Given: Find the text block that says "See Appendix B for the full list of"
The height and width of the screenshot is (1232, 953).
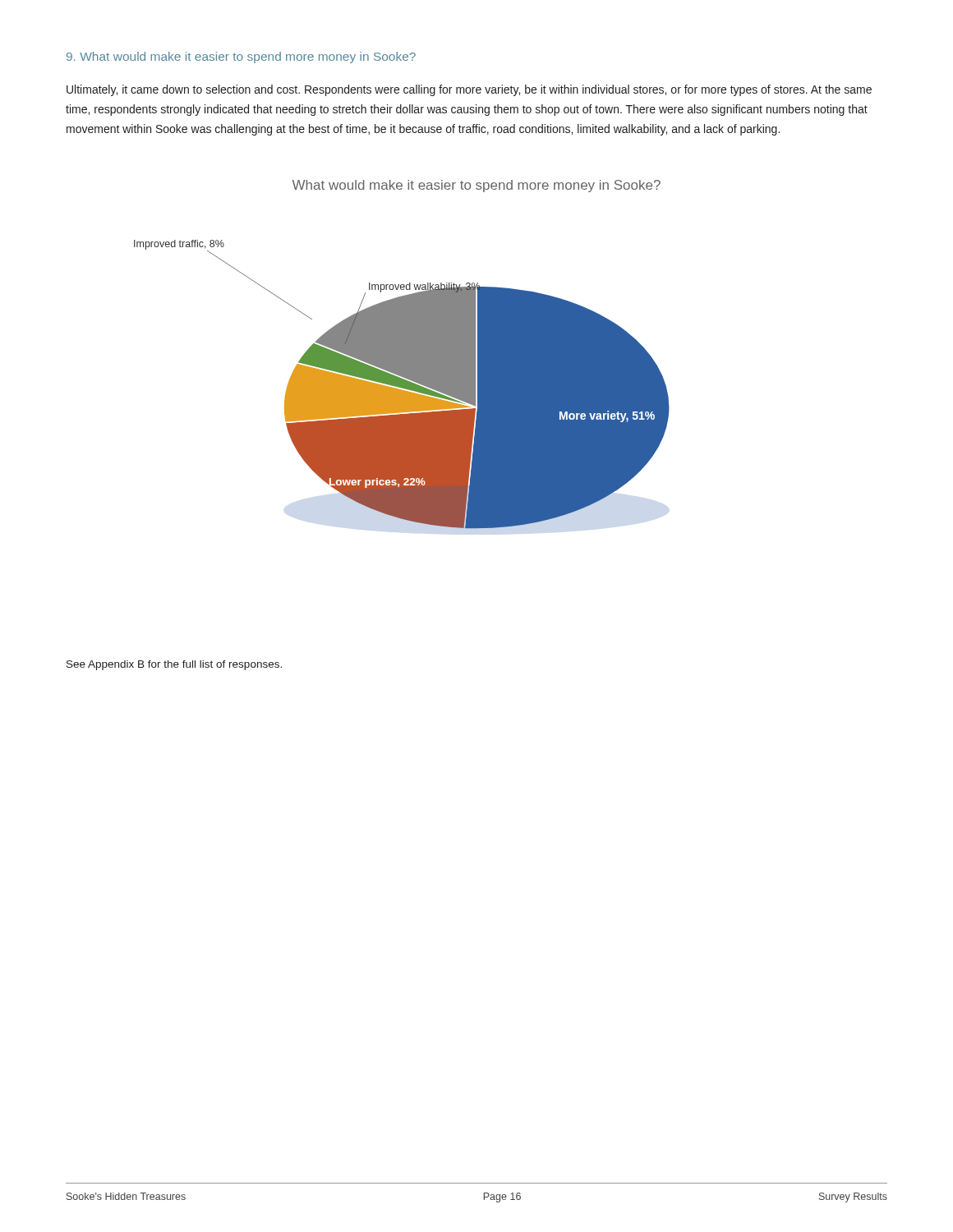Looking at the screenshot, I should coord(174,664).
